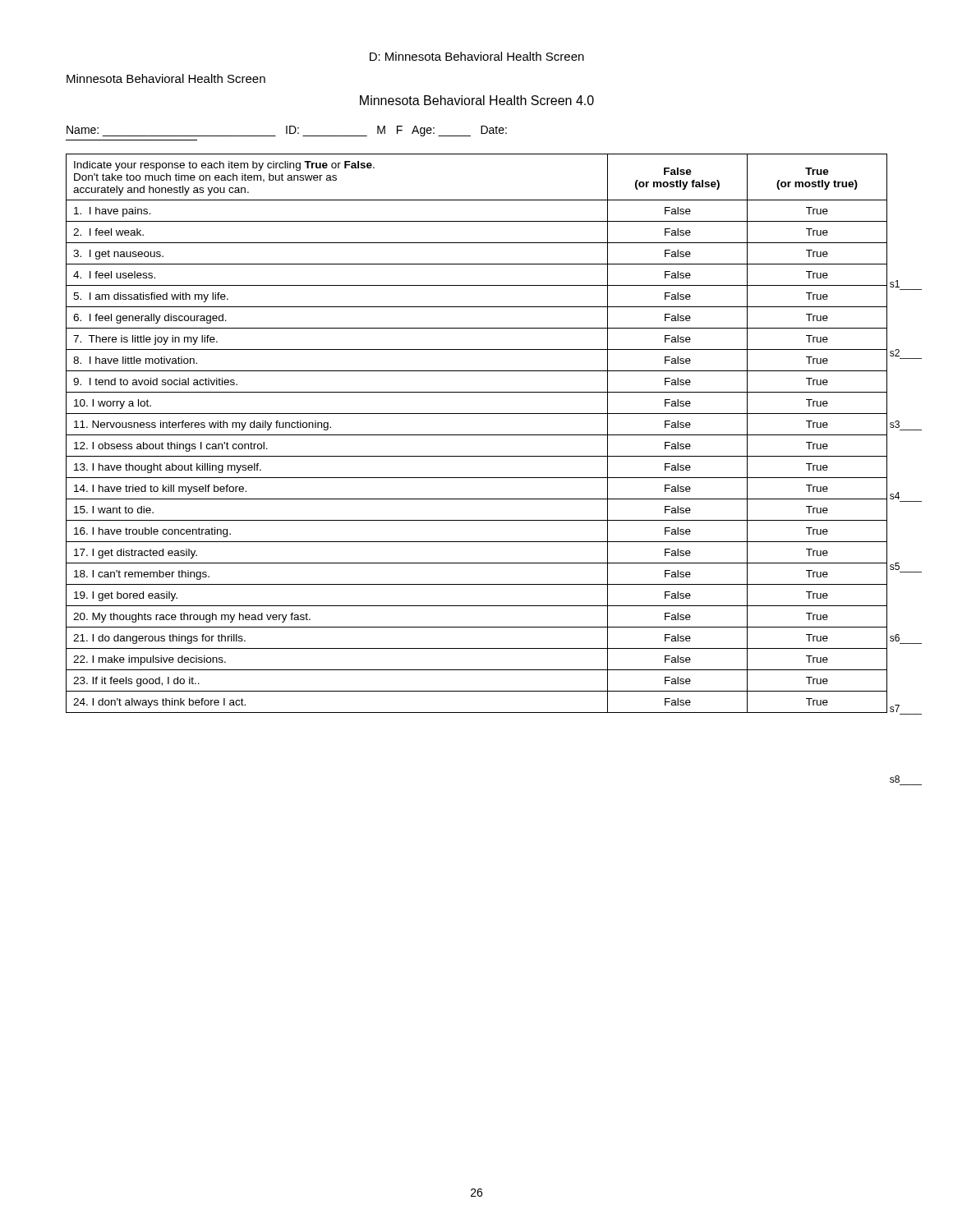953x1232 pixels.
Task: Click on the block starting "D: Minnesota Behavioral Health Screen"
Action: pyautogui.click(x=476, y=56)
